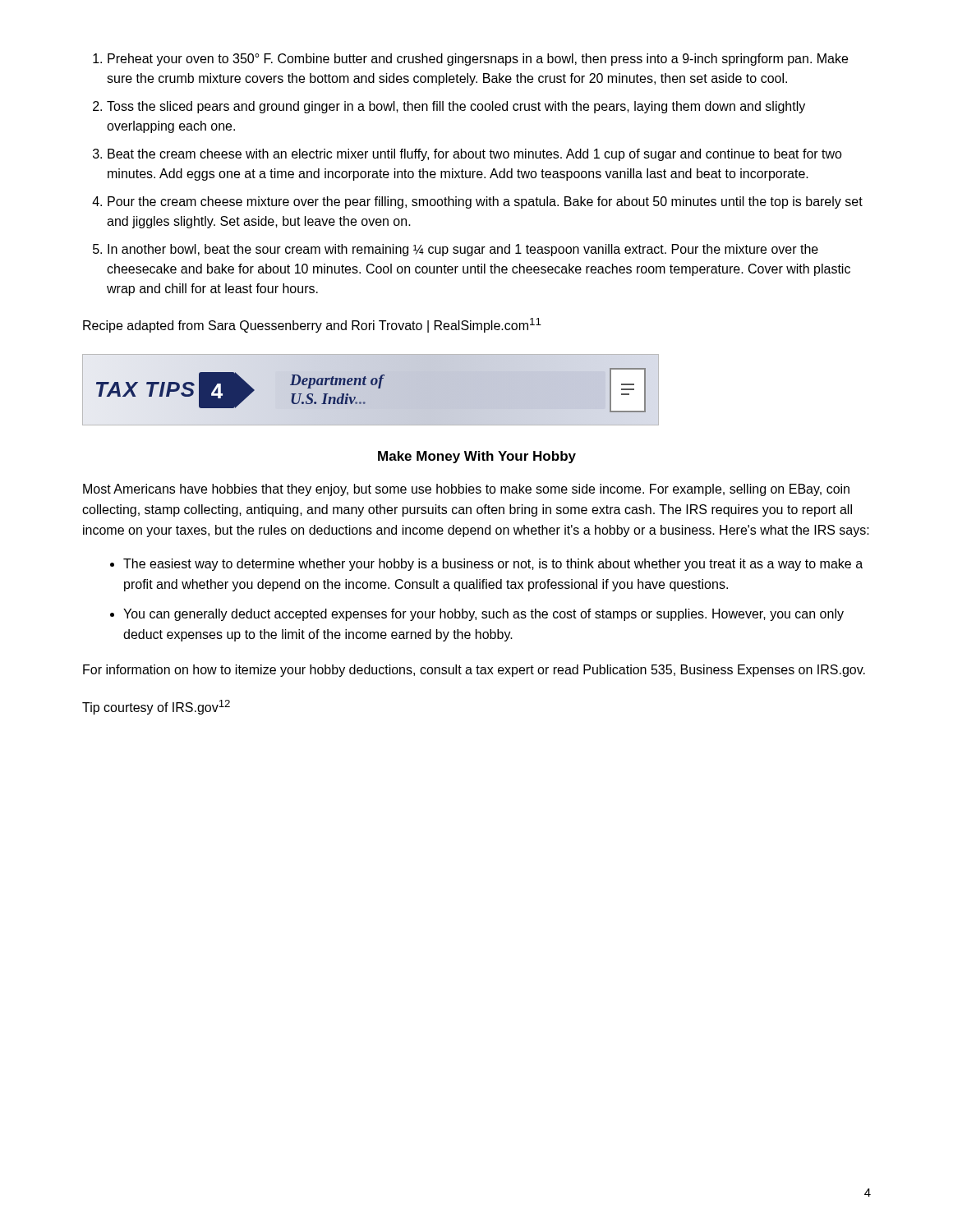Locate the region starting "Toss the sliced pears and ground"
The height and width of the screenshot is (1232, 953).
pos(456,116)
